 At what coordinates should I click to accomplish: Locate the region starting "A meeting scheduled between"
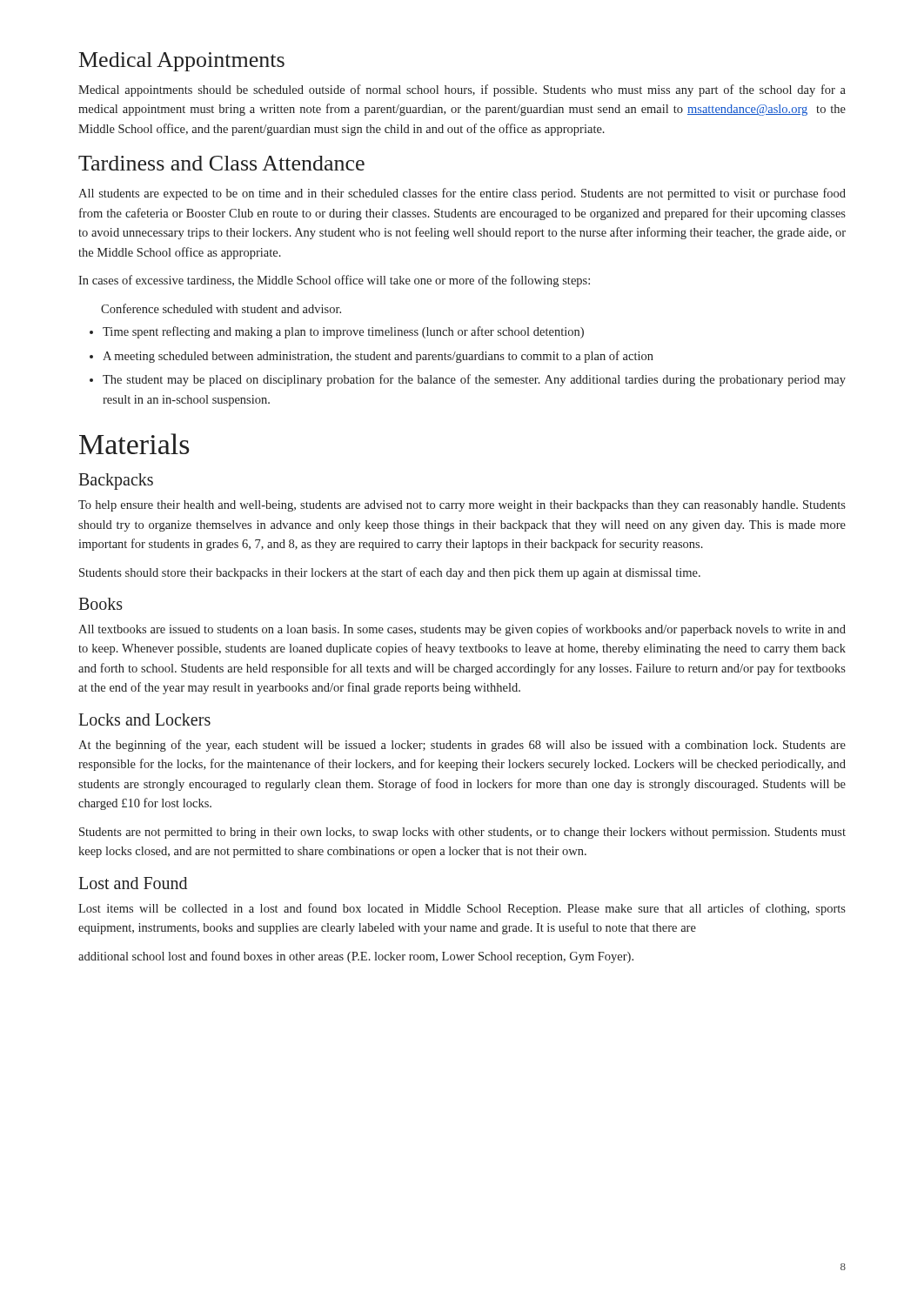pos(474,356)
